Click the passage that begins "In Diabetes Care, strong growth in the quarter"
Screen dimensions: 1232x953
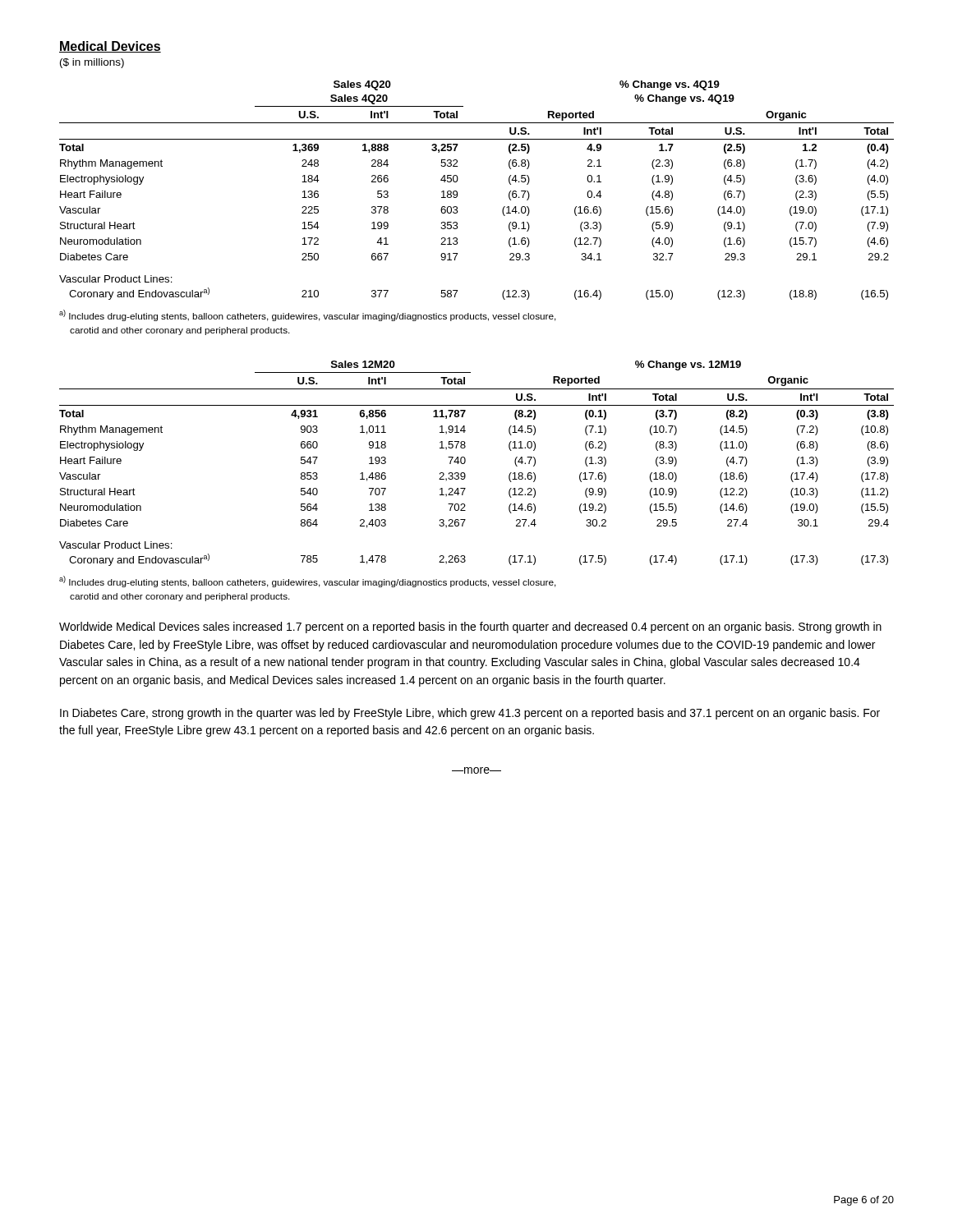pos(470,722)
